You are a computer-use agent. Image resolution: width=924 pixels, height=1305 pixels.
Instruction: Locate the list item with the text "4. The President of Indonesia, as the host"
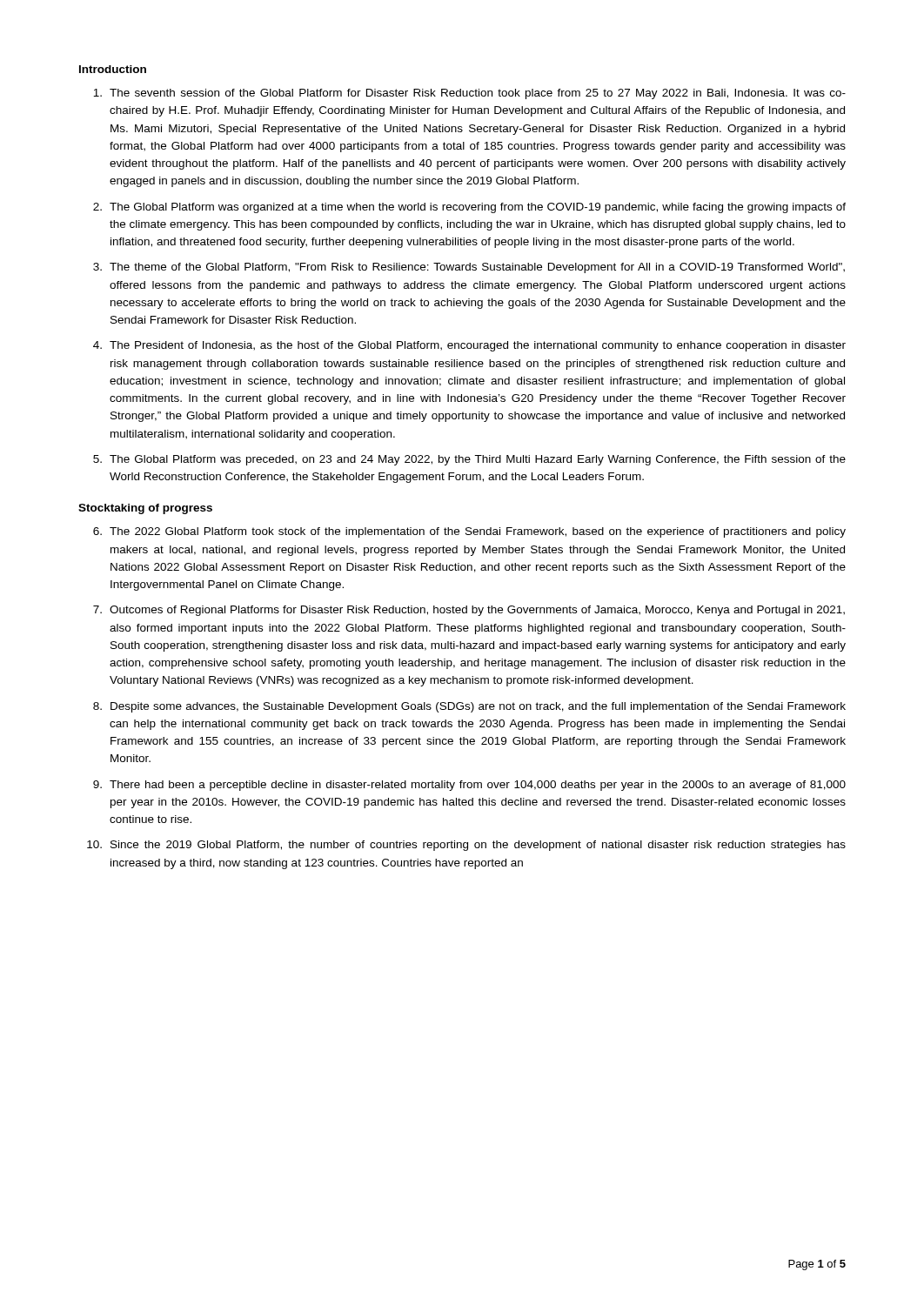[x=462, y=390]
